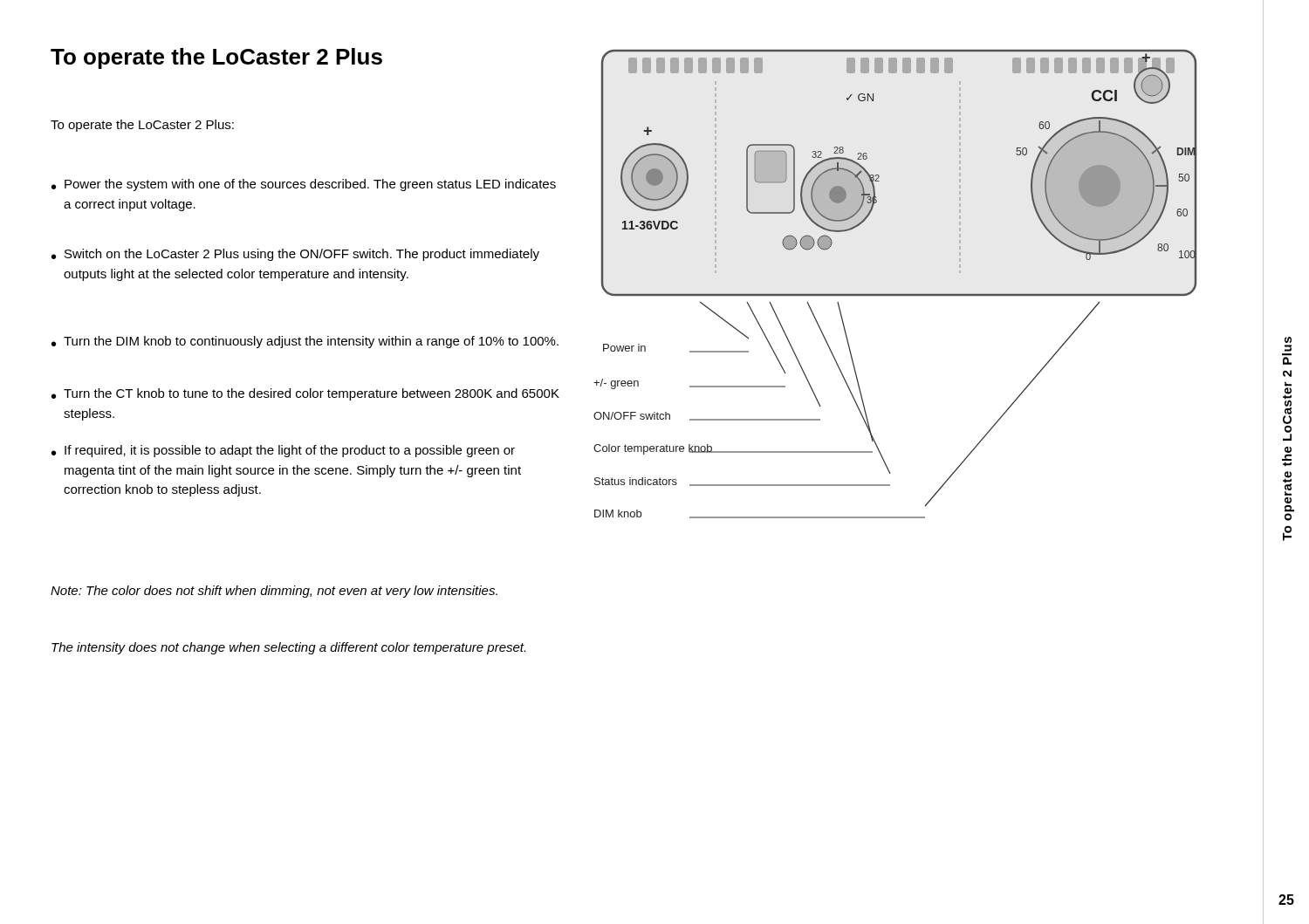The image size is (1309, 924).
Task: Navigate to the passage starting "To operate the LoCaster 2 Plus:"
Action: [143, 124]
